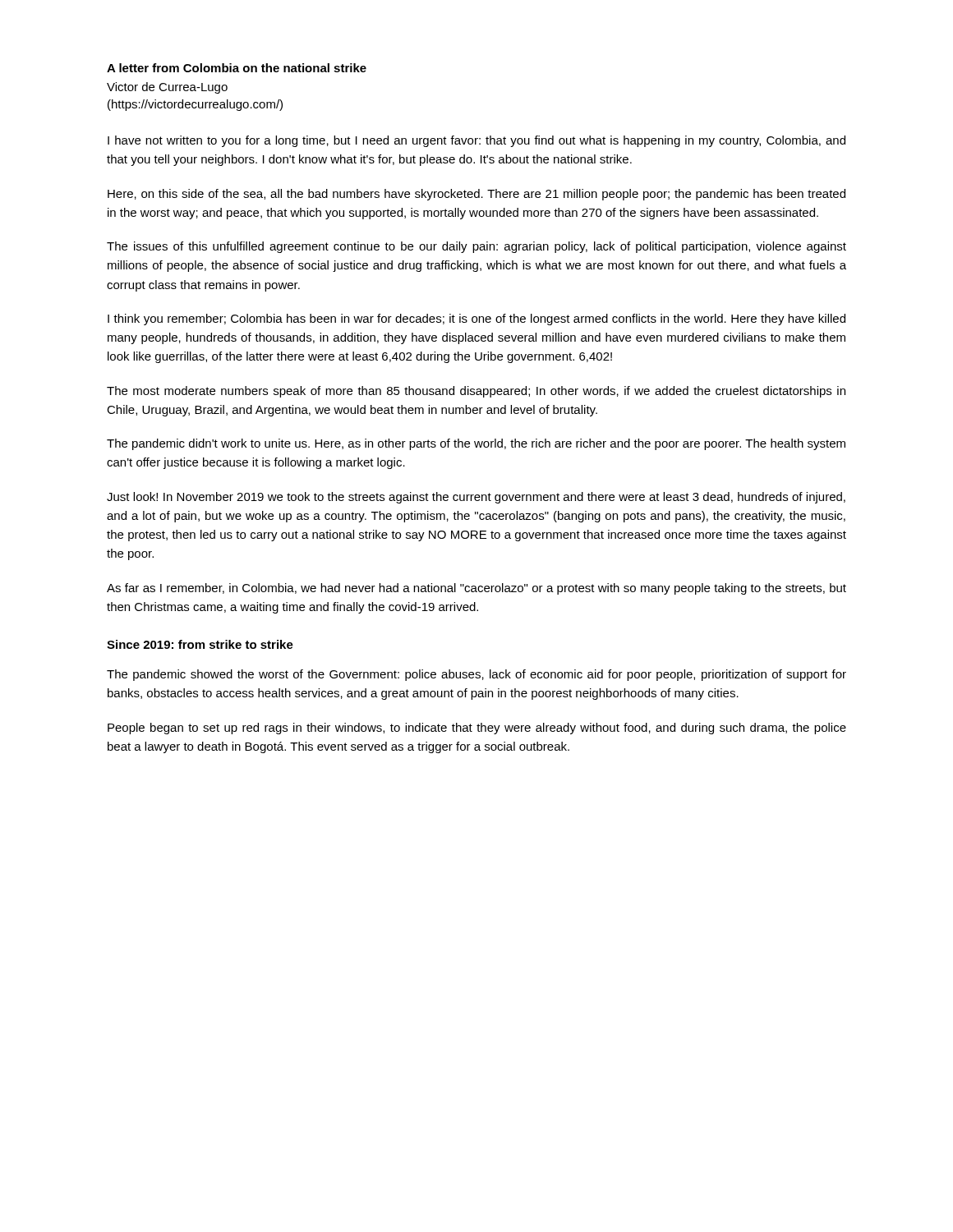Point to the passage starting "I think you remember; Colombia has been in"
The height and width of the screenshot is (1232, 953).
pos(476,337)
